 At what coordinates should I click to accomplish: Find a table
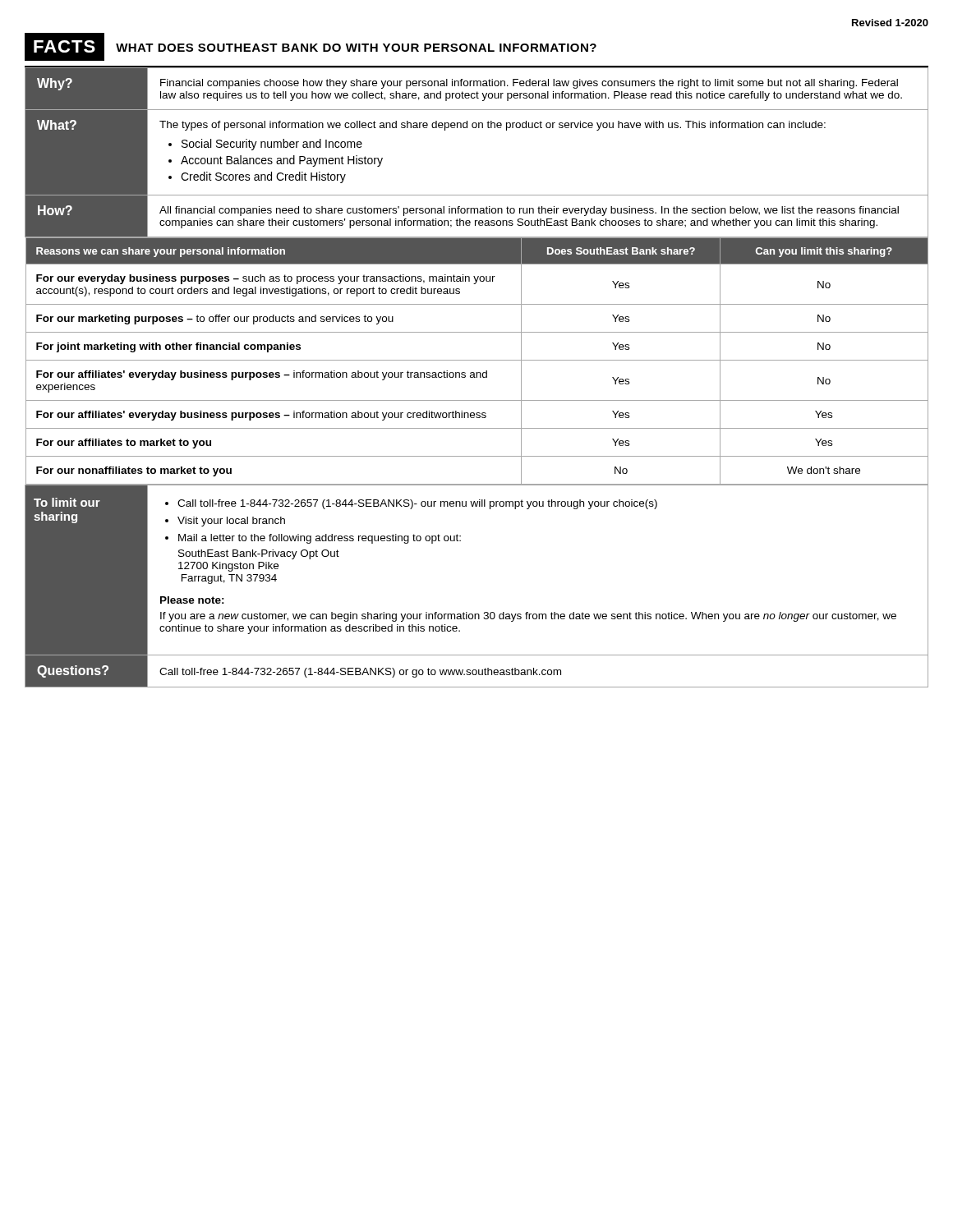(476, 361)
